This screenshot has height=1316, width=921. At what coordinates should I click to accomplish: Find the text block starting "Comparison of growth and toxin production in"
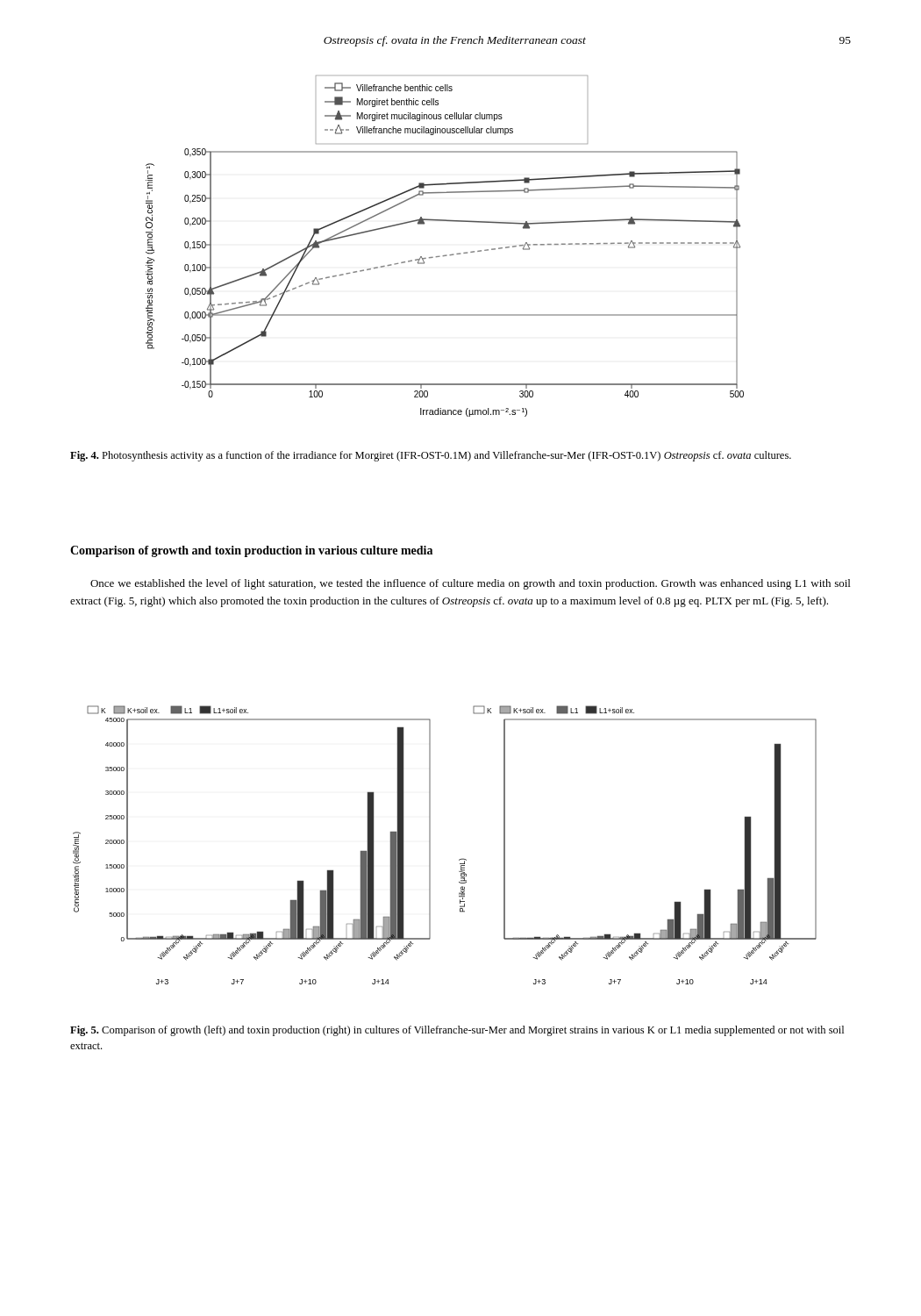251,550
